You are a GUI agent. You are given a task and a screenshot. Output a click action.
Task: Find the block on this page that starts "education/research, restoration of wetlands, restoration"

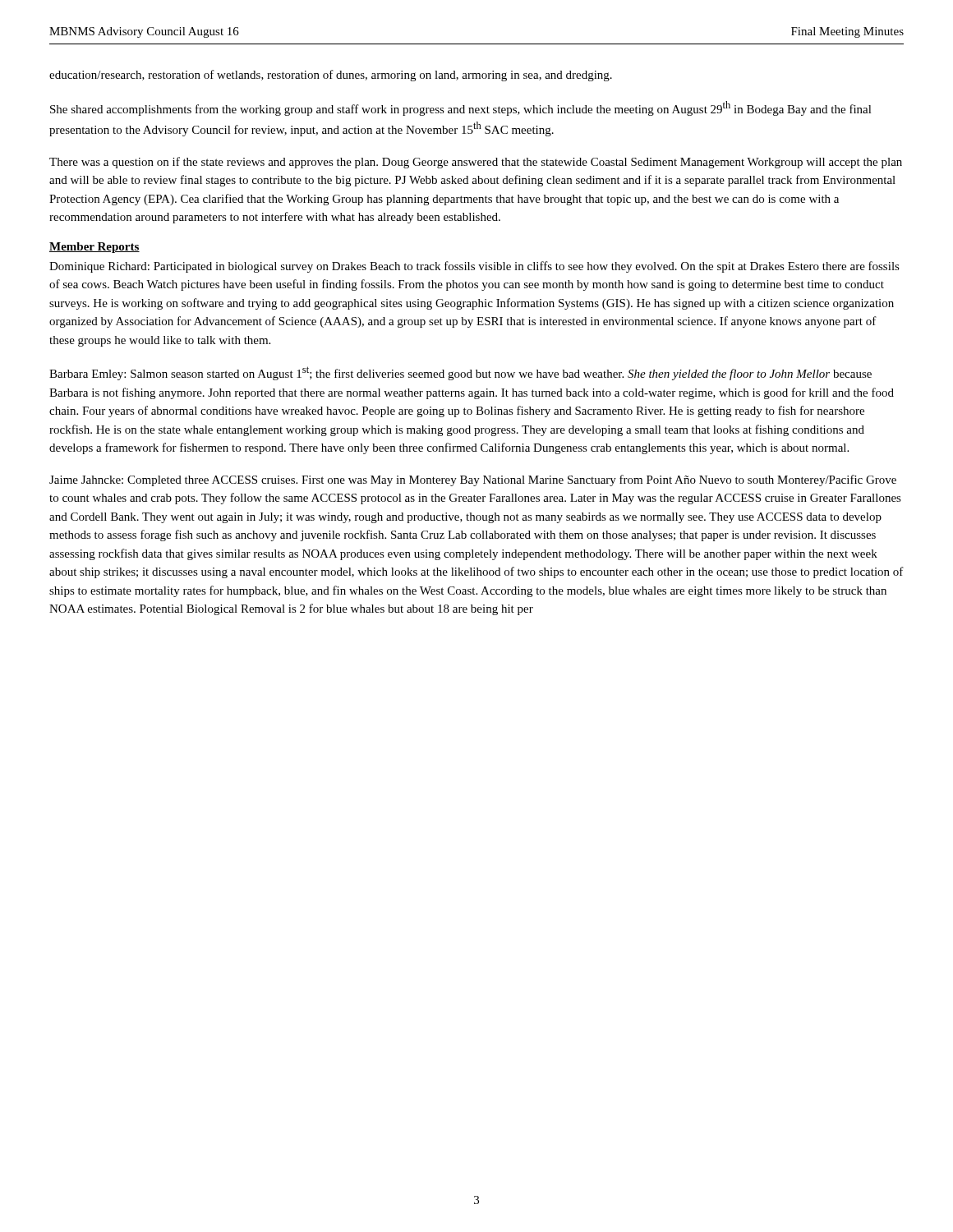click(331, 75)
